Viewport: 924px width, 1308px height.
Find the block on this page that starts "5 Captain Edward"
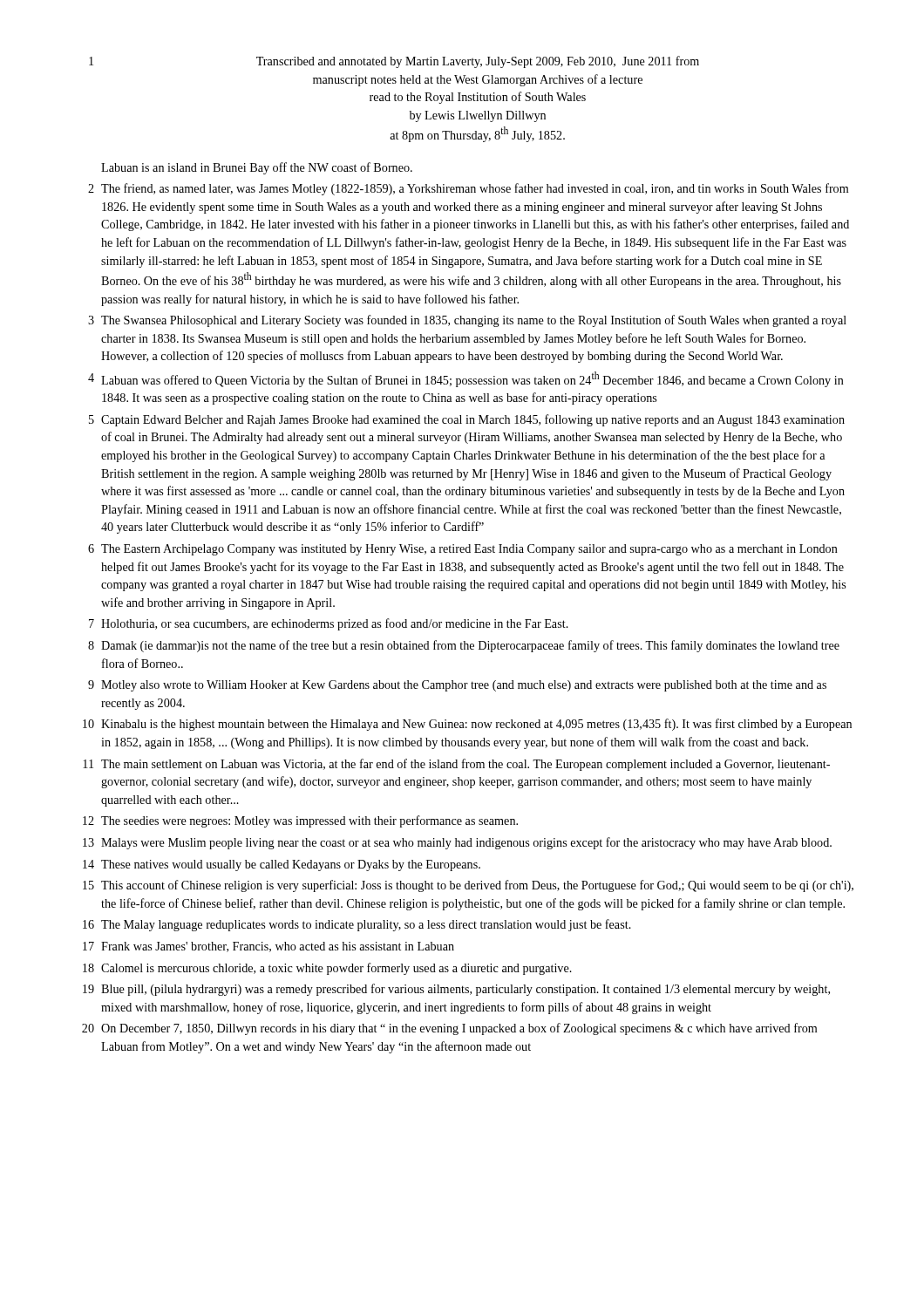[462, 473]
